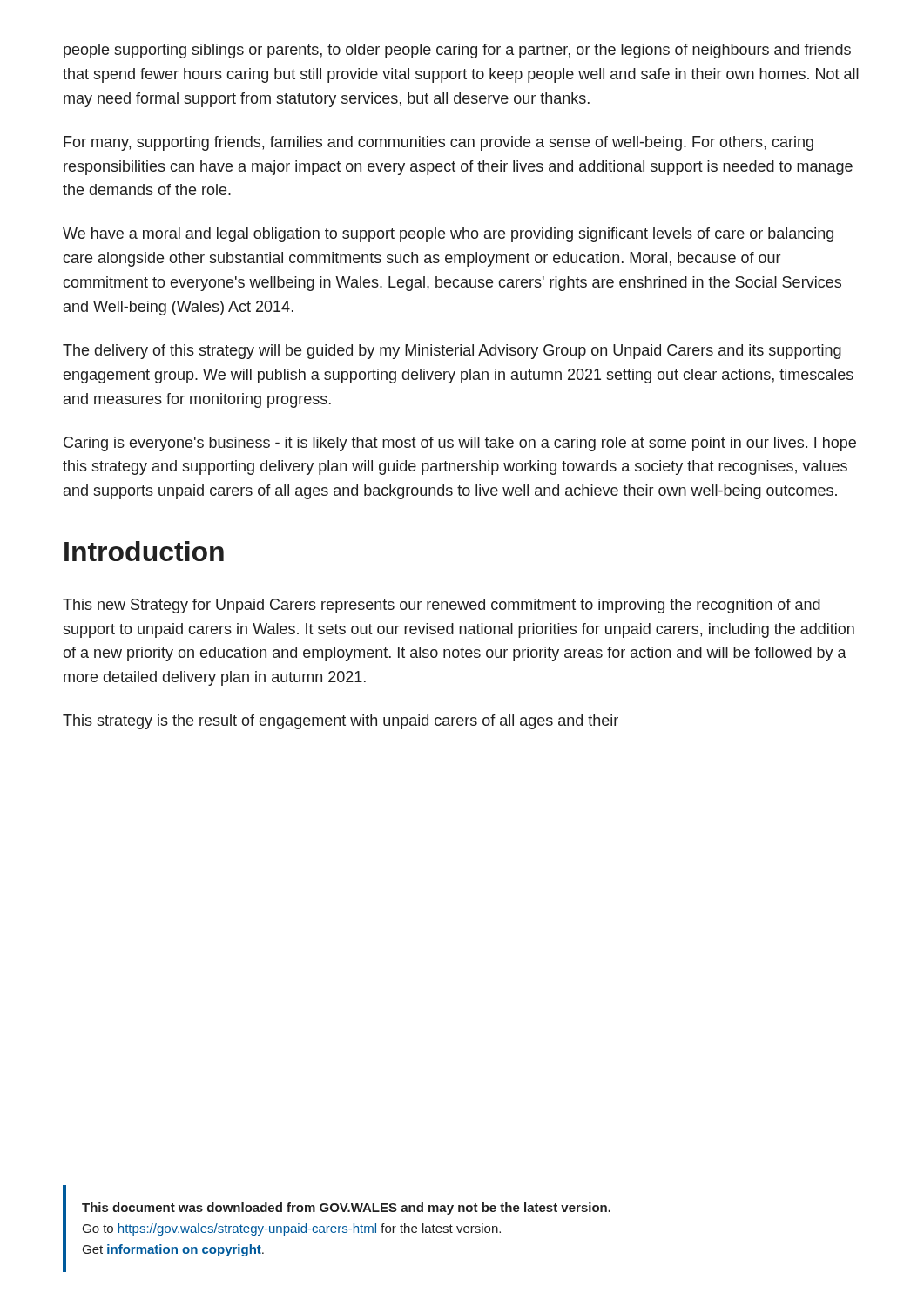Click the passage that begins "Caring is everyone's business -"

pos(462,467)
